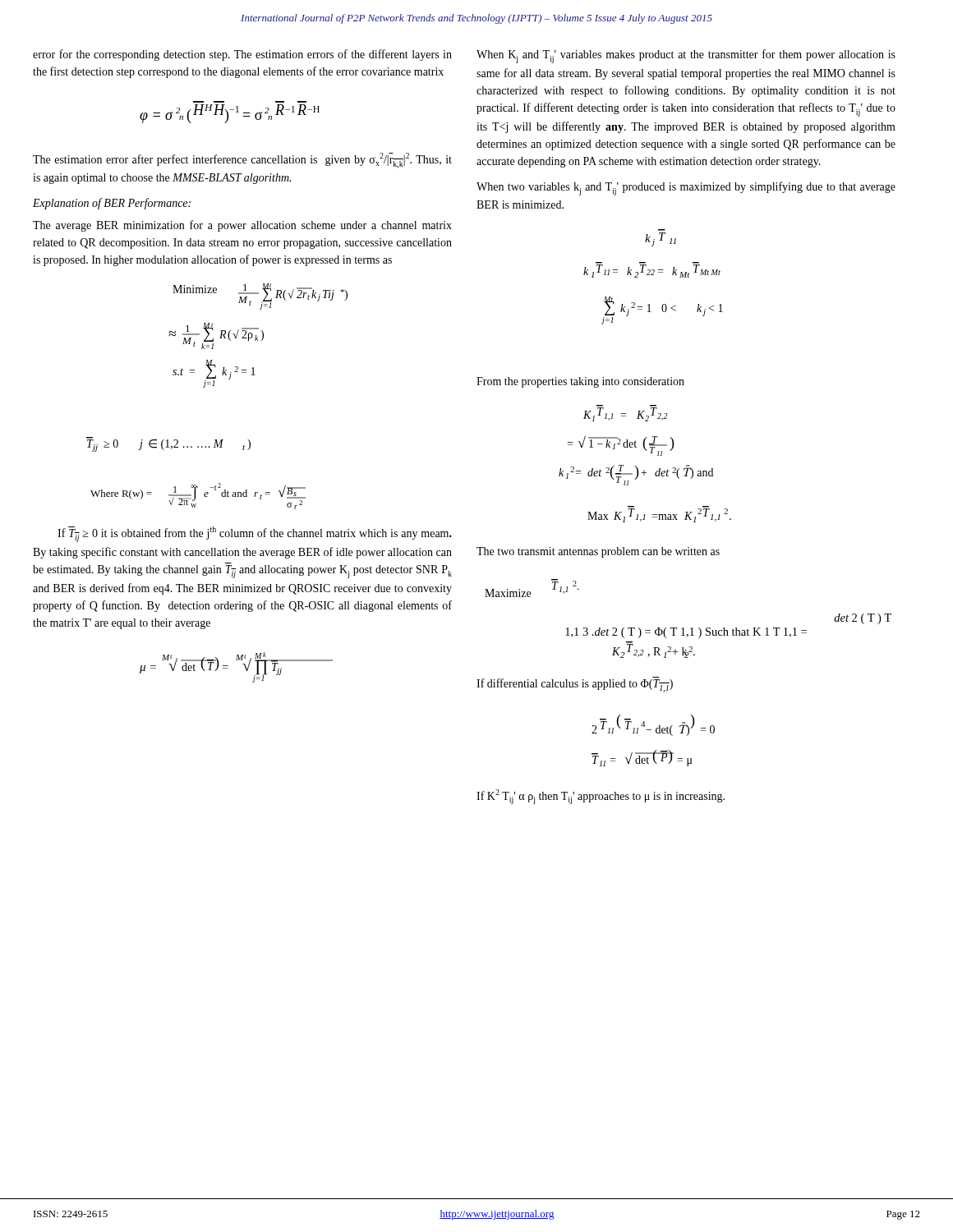953x1232 pixels.
Task: Find the text block with the text "When two variables kj and Tij' produced"
Action: click(686, 196)
